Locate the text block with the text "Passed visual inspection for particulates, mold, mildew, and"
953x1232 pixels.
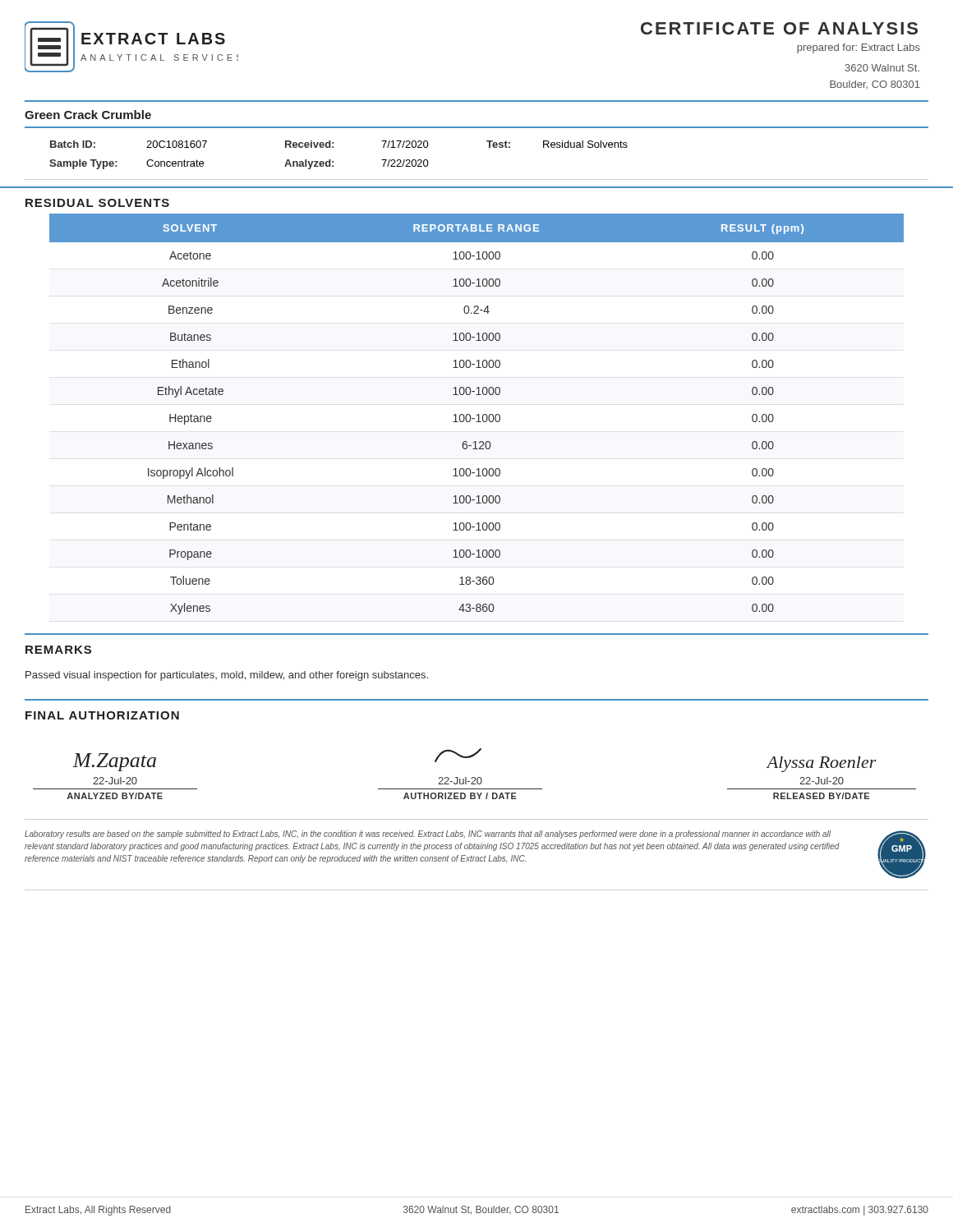(x=227, y=675)
